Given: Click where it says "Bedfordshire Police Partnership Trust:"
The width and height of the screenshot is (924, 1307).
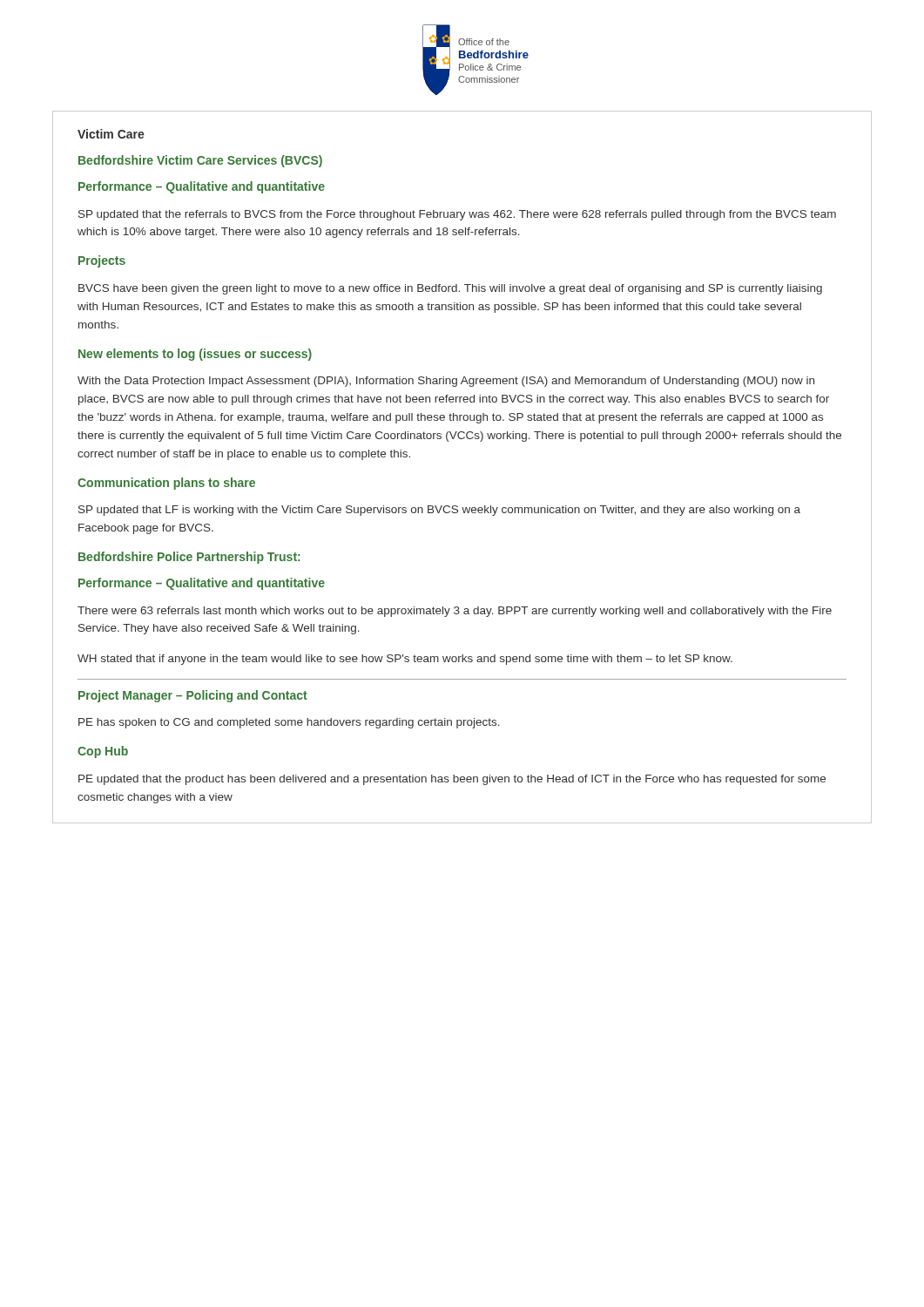Looking at the screenshot, I should tap(189, 558).
